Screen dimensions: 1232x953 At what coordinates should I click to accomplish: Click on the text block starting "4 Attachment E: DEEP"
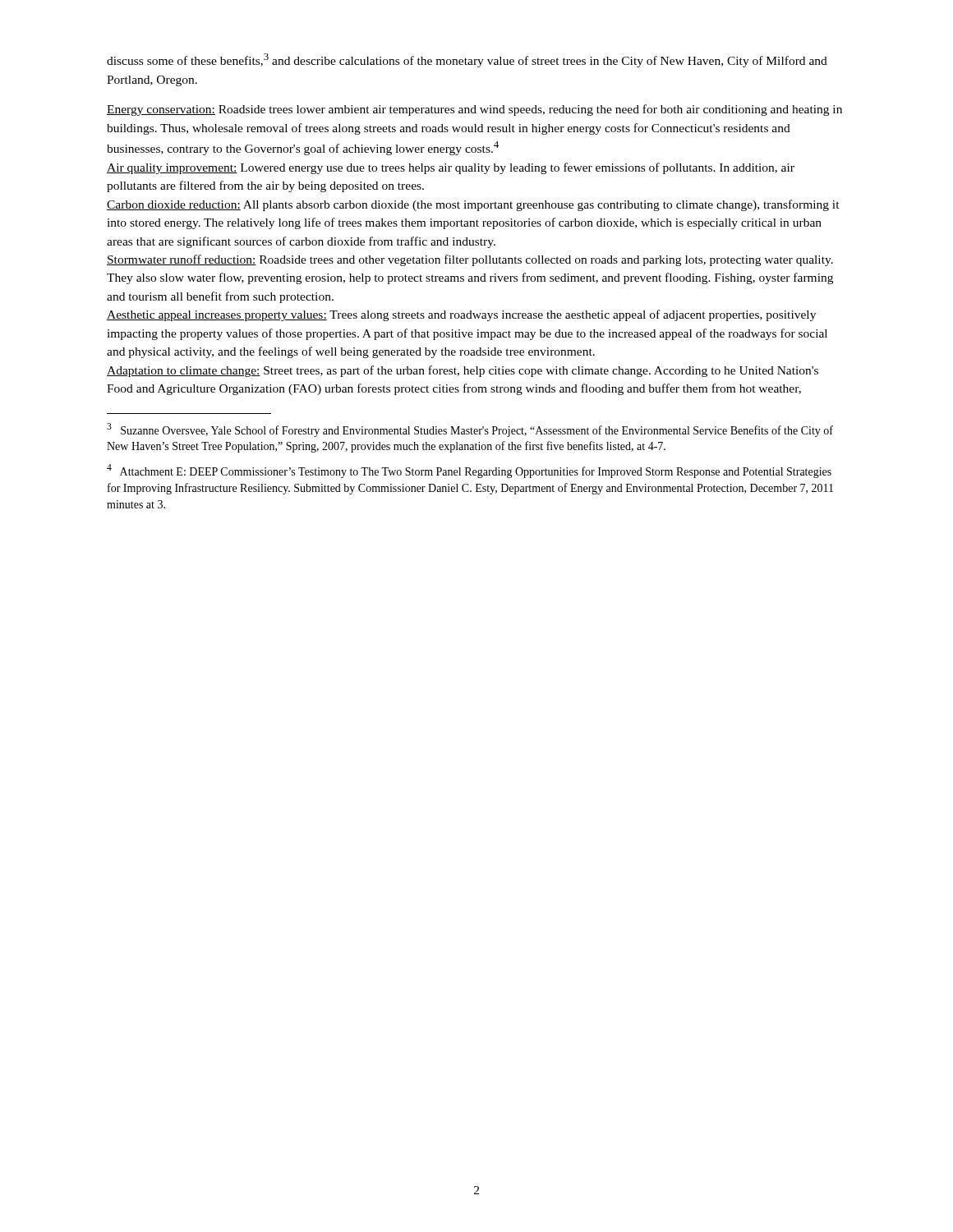tap(470, 487)
